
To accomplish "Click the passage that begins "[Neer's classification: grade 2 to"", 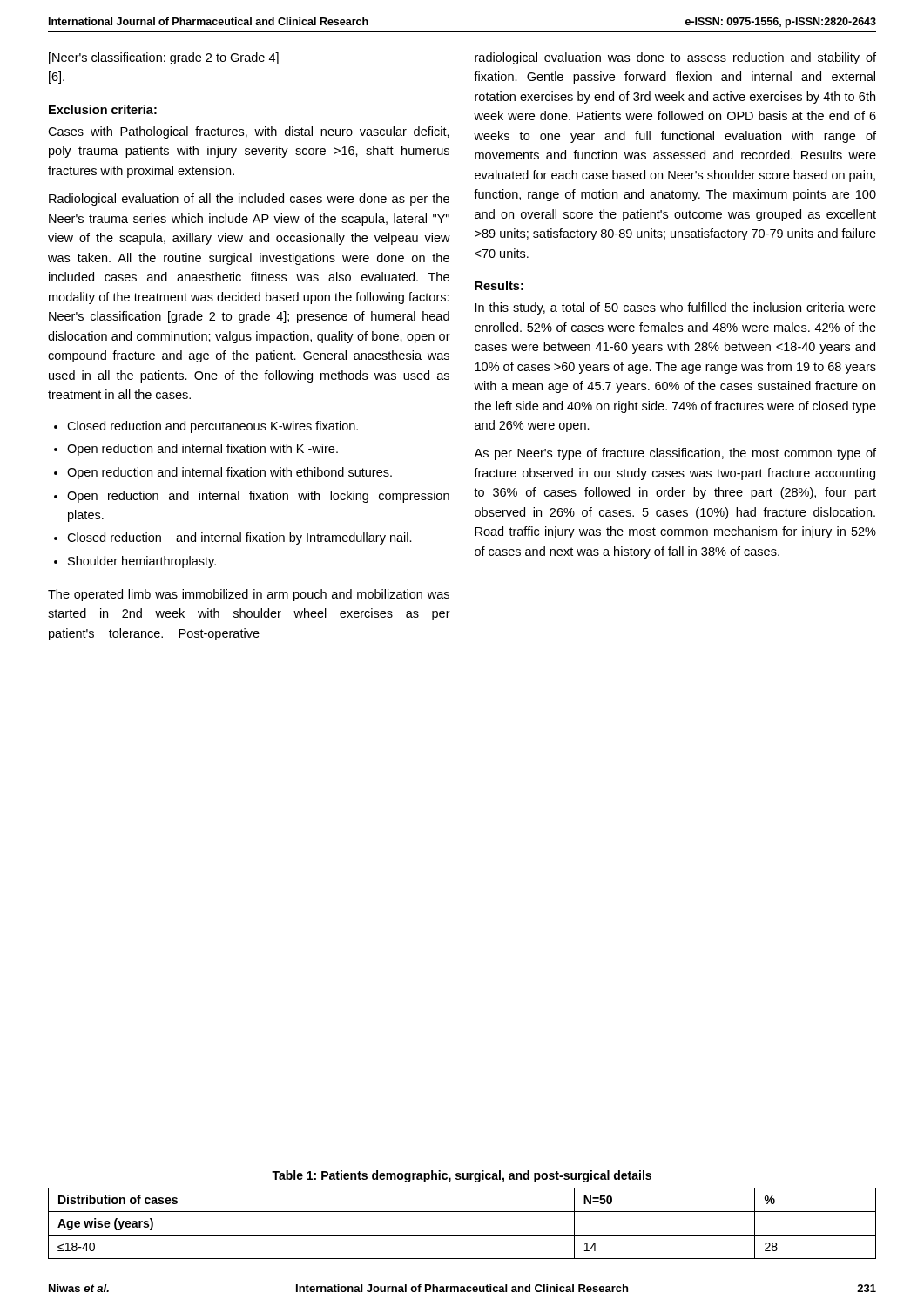I will coord(249,68).
